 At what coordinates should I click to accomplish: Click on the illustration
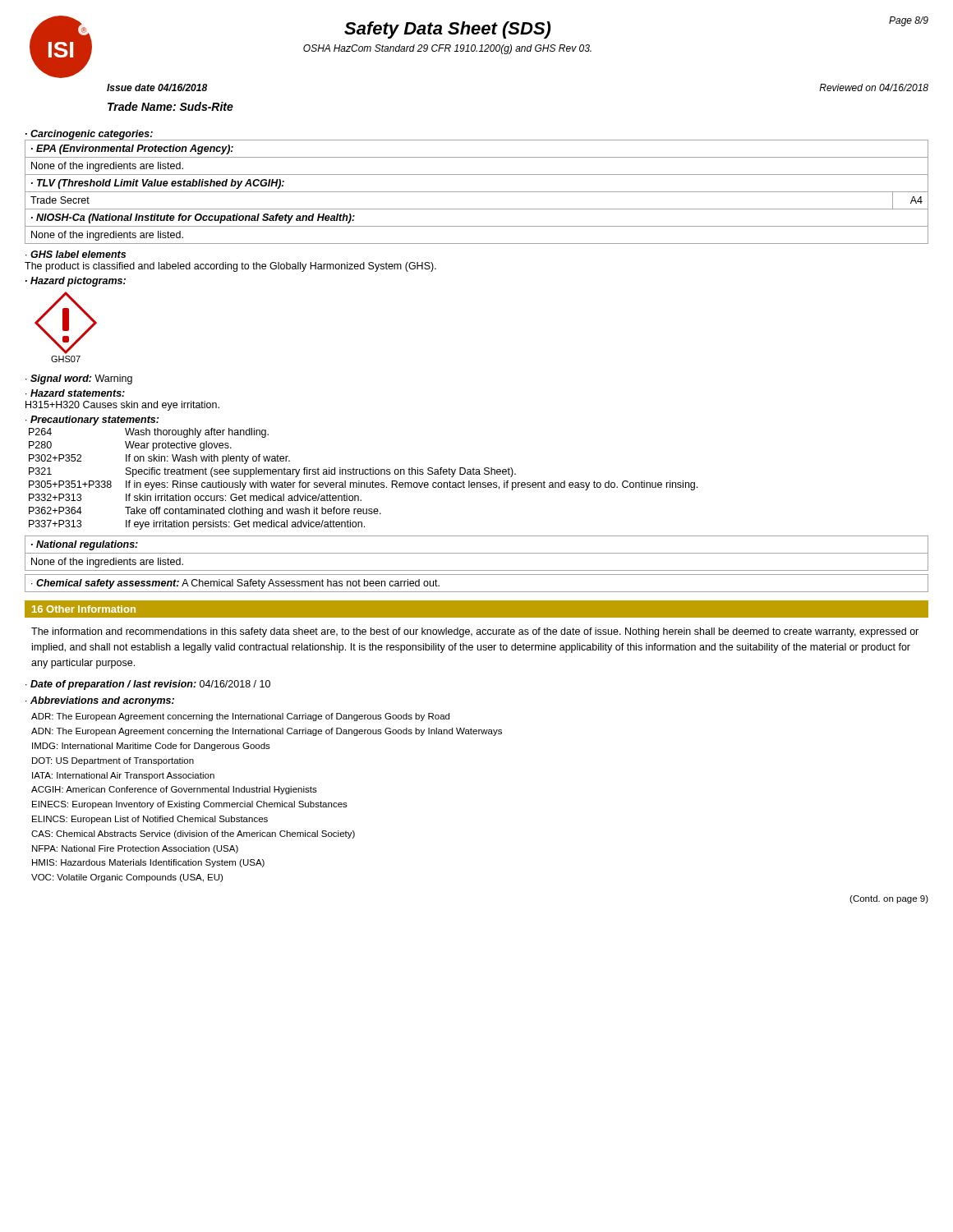point(66,328)
